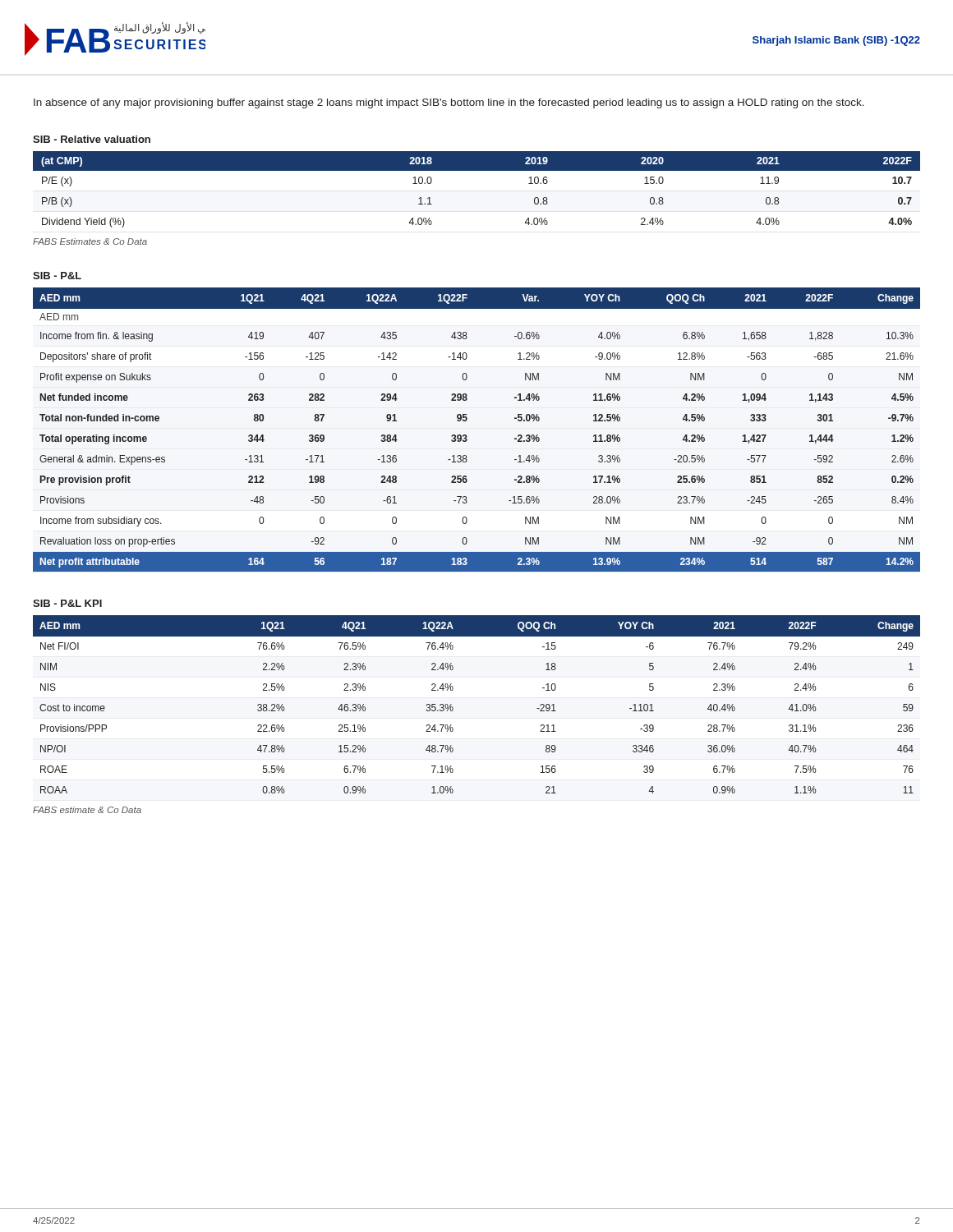
Task: Locate the text "FABS estimate & Co Data"
Action: (87, 810)
